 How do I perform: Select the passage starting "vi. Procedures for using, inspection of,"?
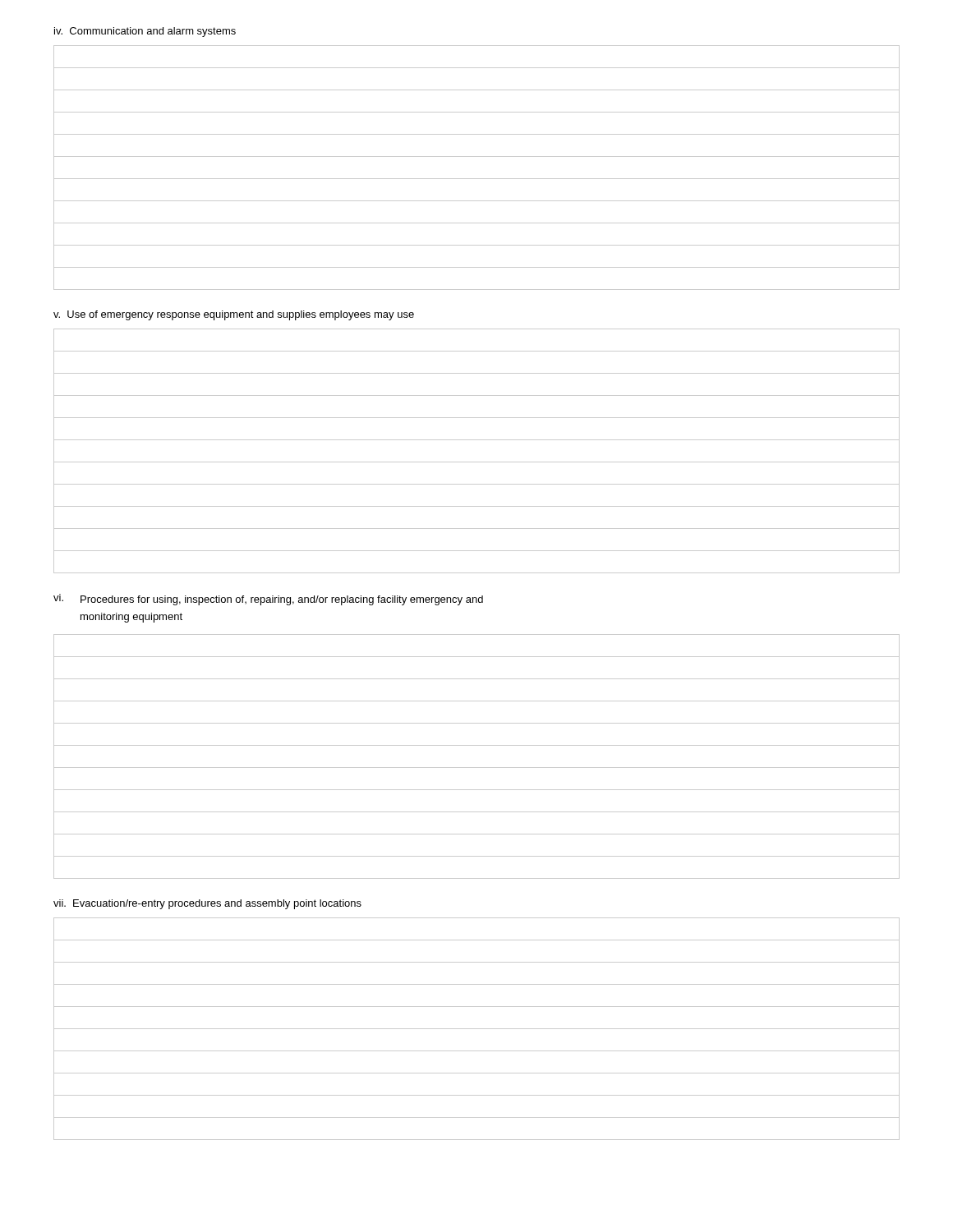476,608
